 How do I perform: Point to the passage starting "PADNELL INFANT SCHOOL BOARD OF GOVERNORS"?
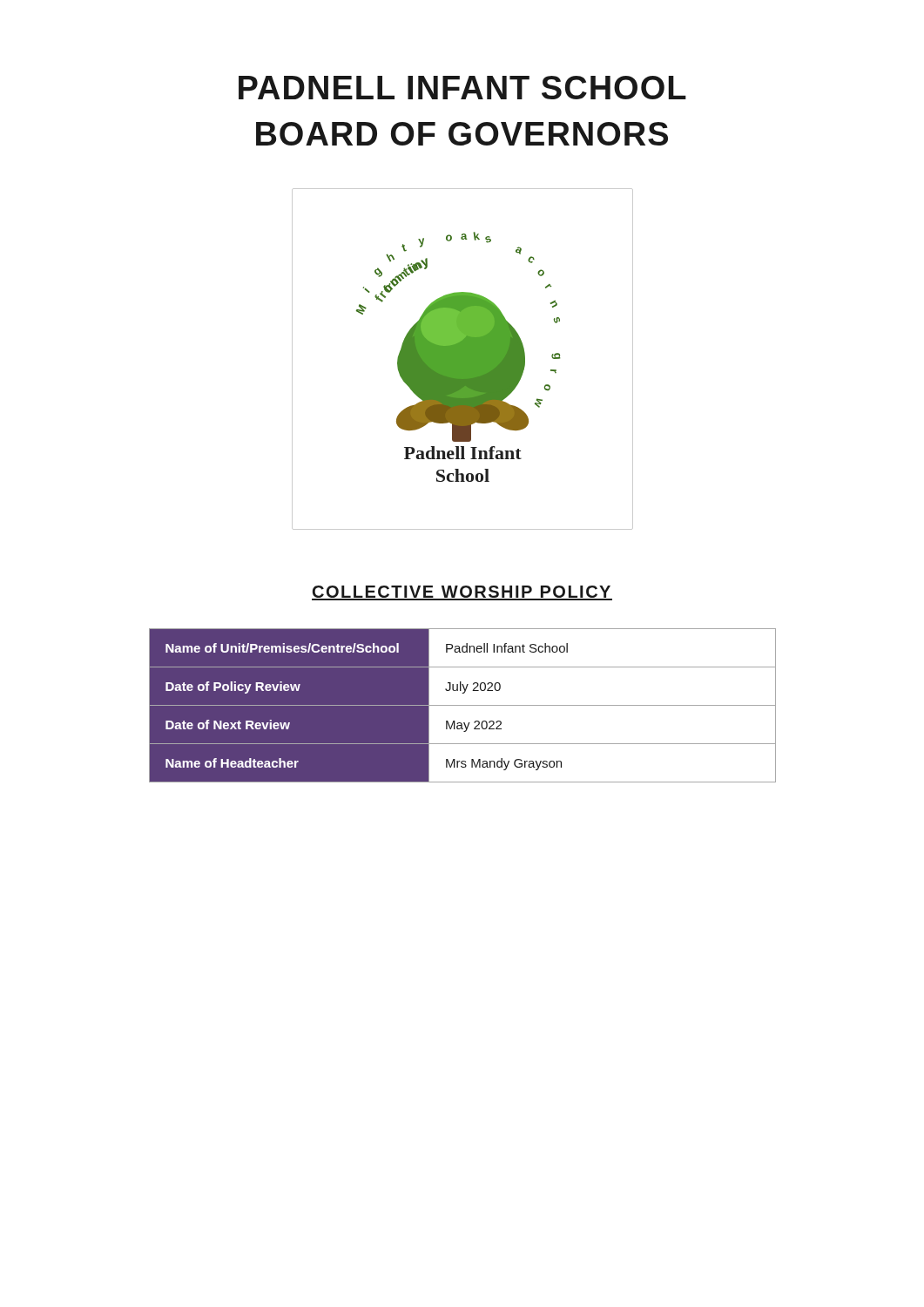coord(462,111)
